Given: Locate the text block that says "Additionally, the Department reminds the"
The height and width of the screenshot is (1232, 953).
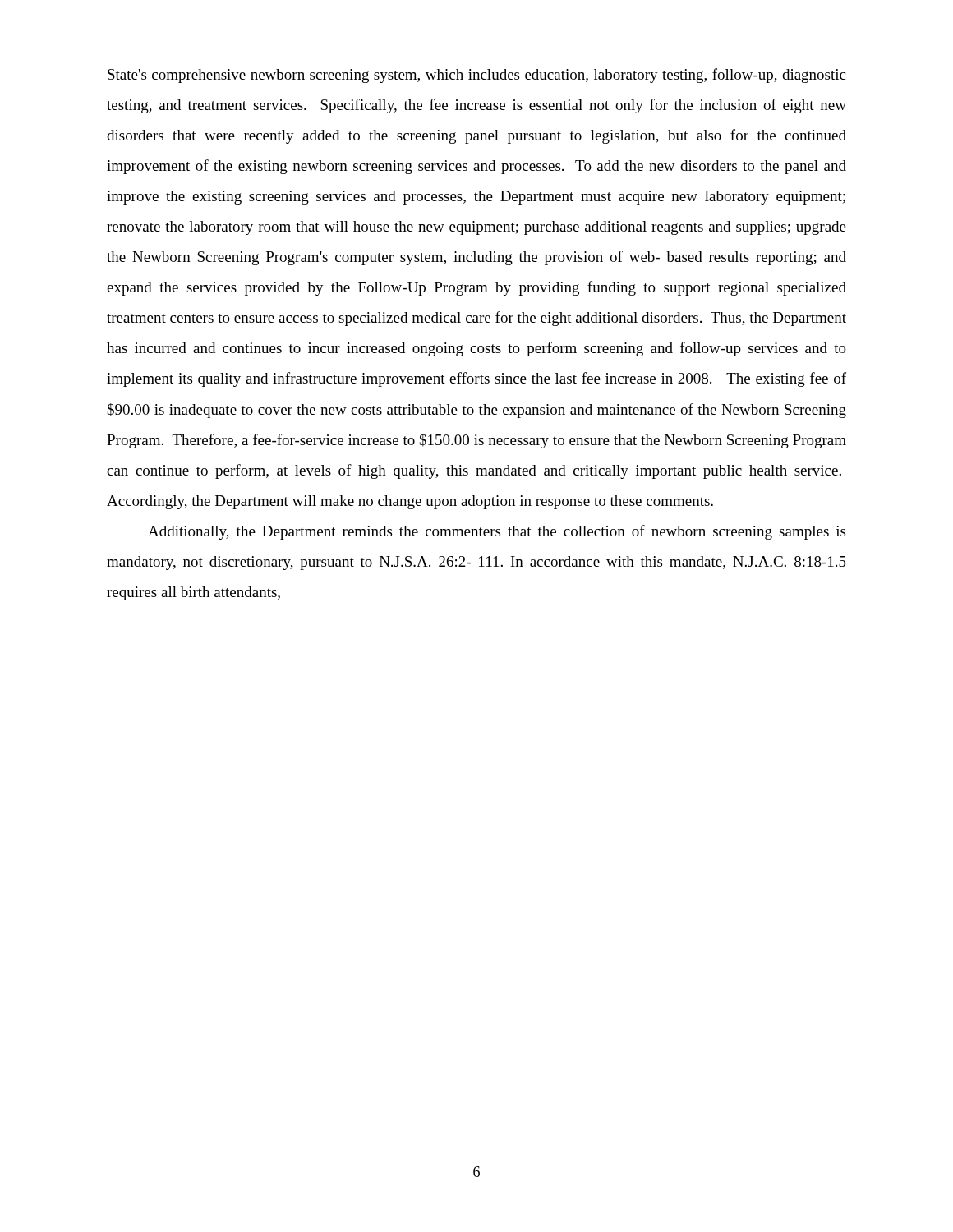Looking at the screenshot, I should [476, 561].
